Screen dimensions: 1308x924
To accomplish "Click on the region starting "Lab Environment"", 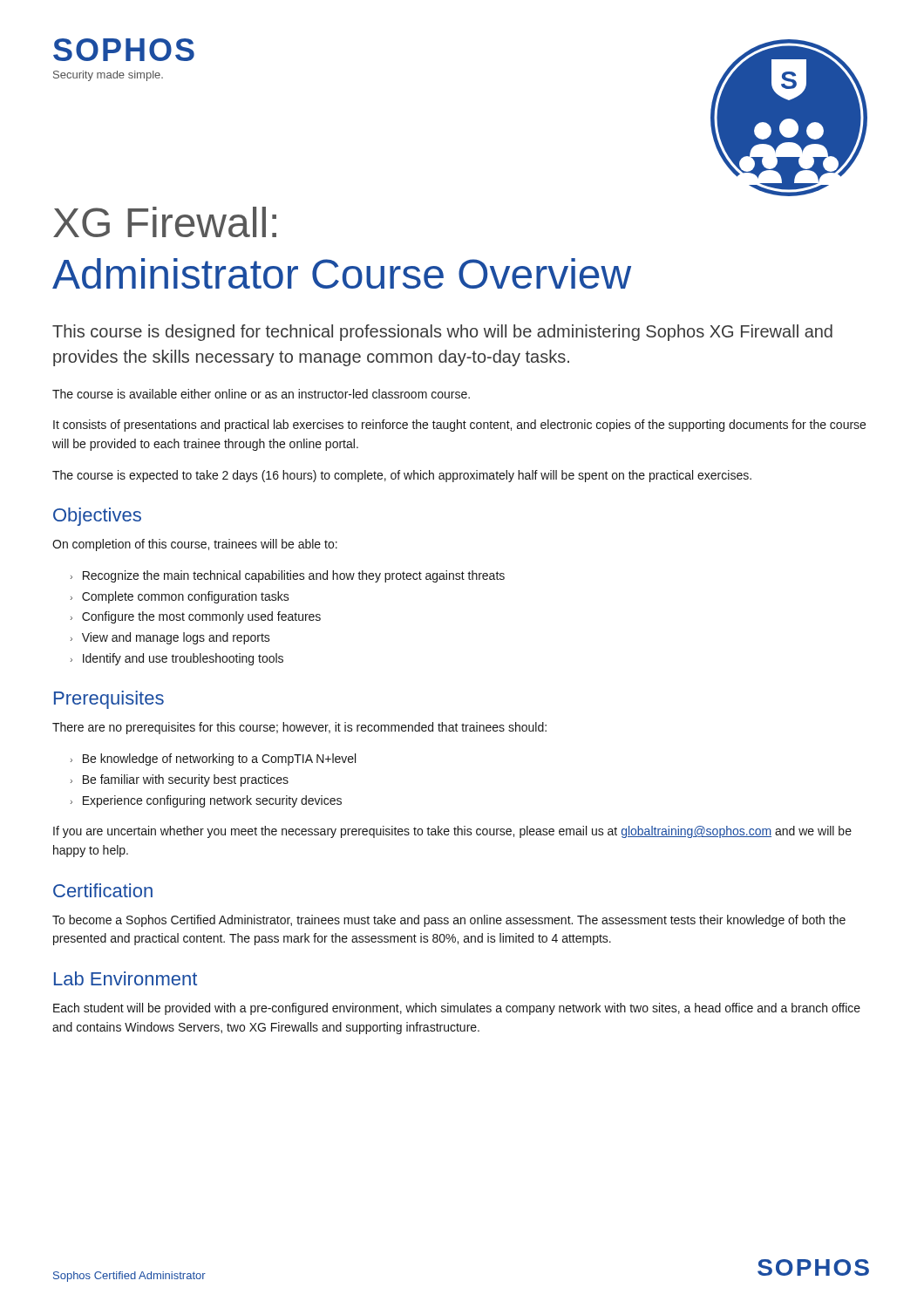I will 125,979.
